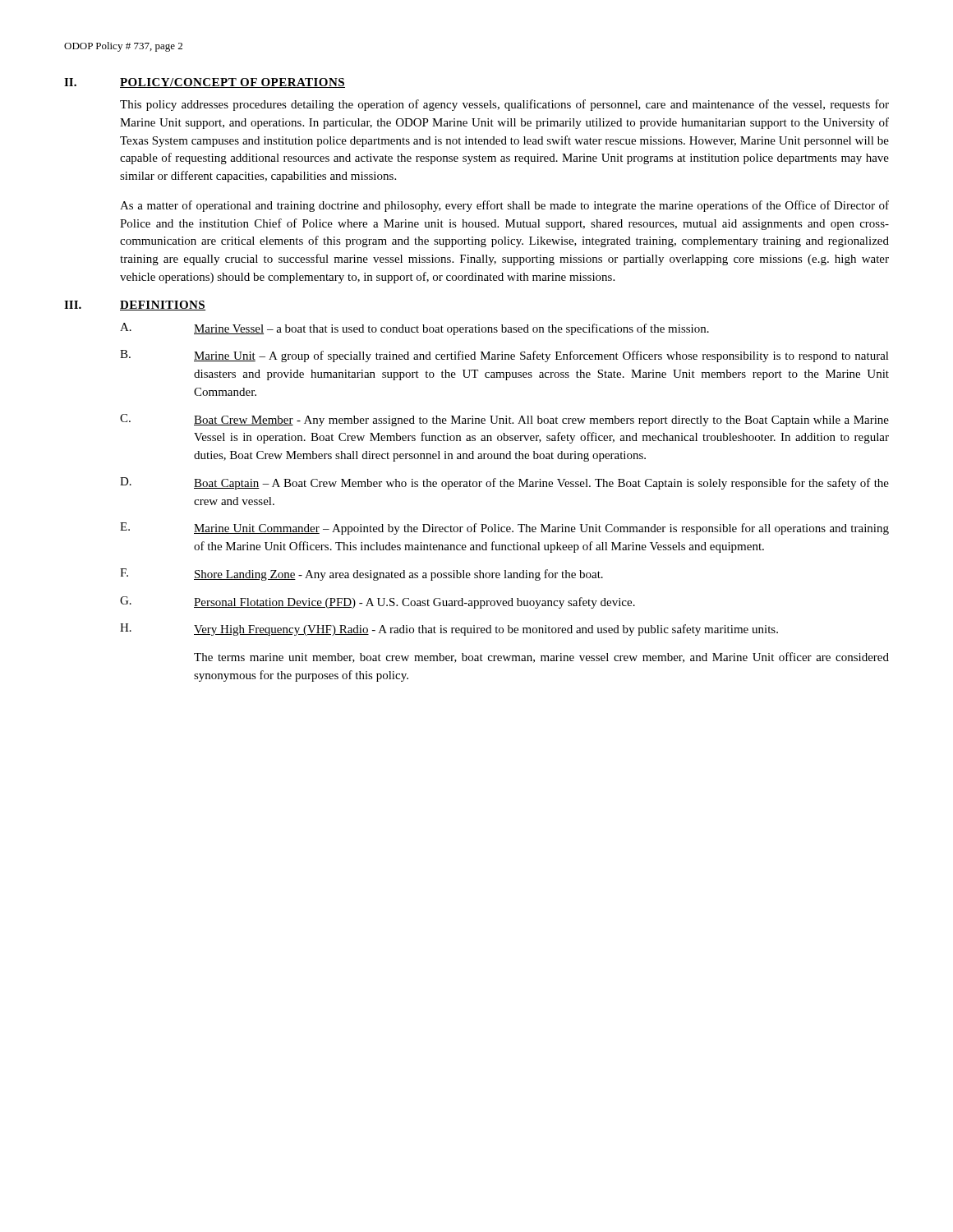Where is the passage that starts "This policy addresses procedures detailing the"?
The width and height of the screenshot is (953, 1232).
[x=504, y=140]
